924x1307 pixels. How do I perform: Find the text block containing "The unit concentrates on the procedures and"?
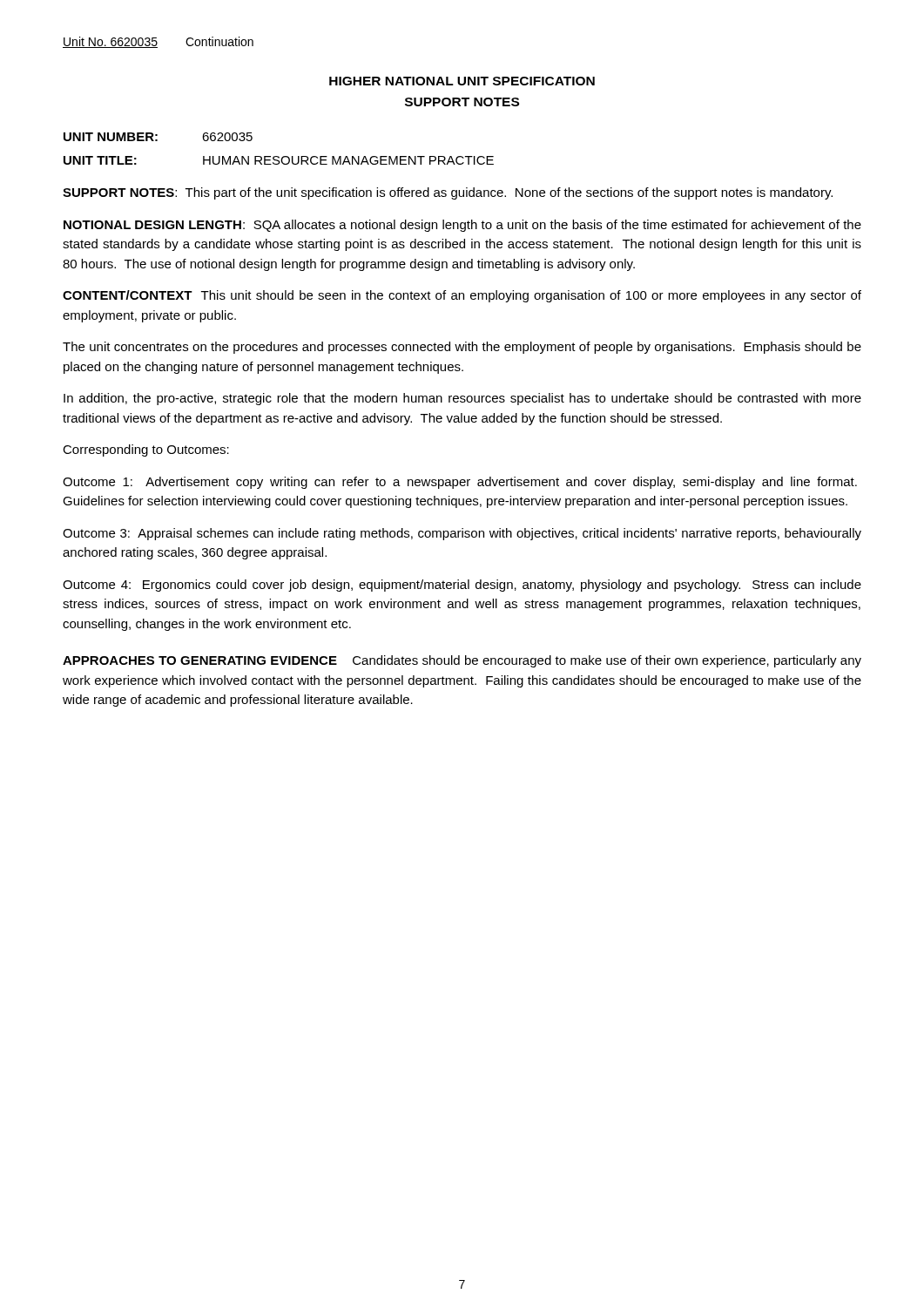pyautogui.click(x=462, y=356)
